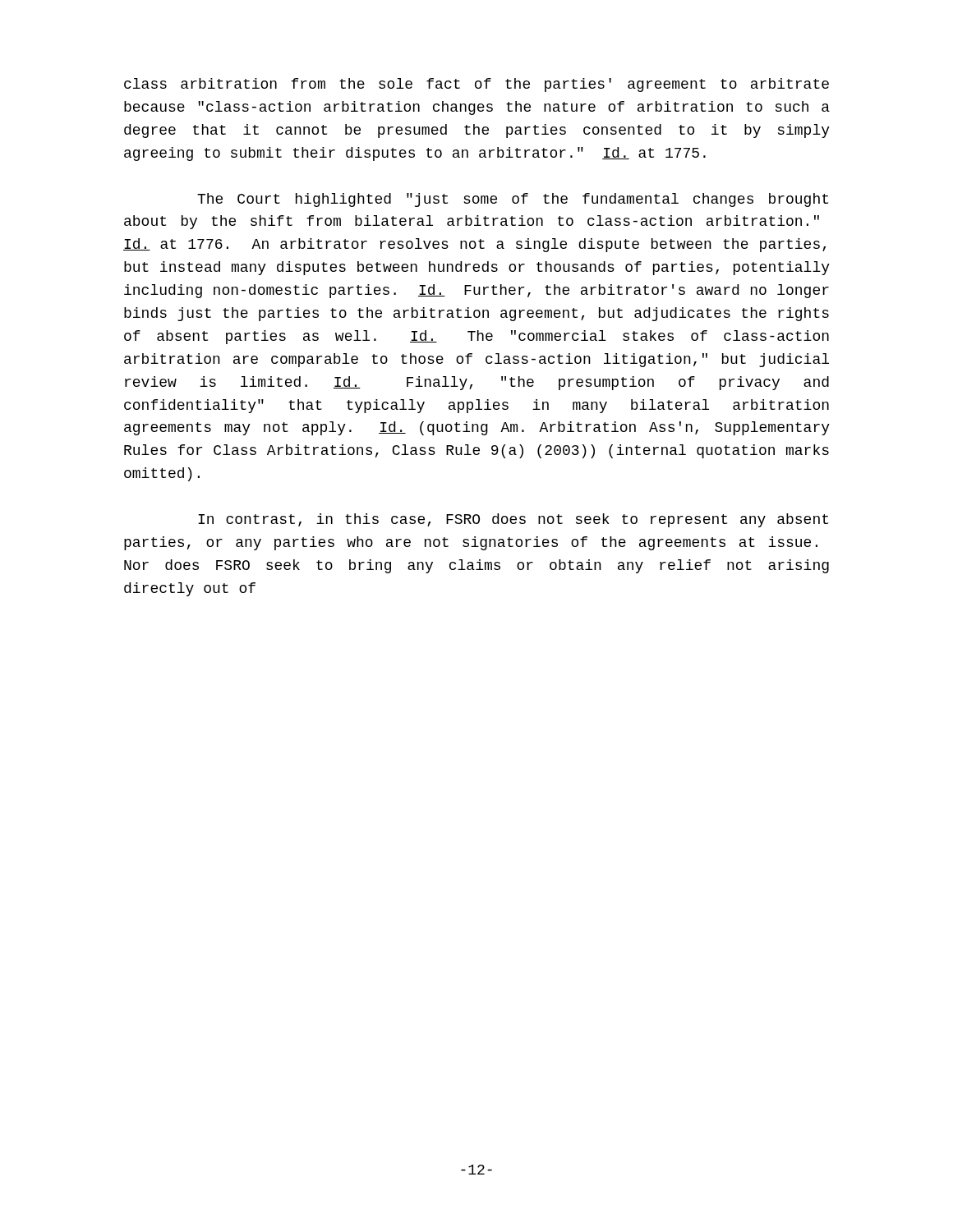Click the passage that begins "class arbitration from the sole fact"
The width and height of the screenshot is (953, 1232).
pyautogui.click(x=476, y=119)
